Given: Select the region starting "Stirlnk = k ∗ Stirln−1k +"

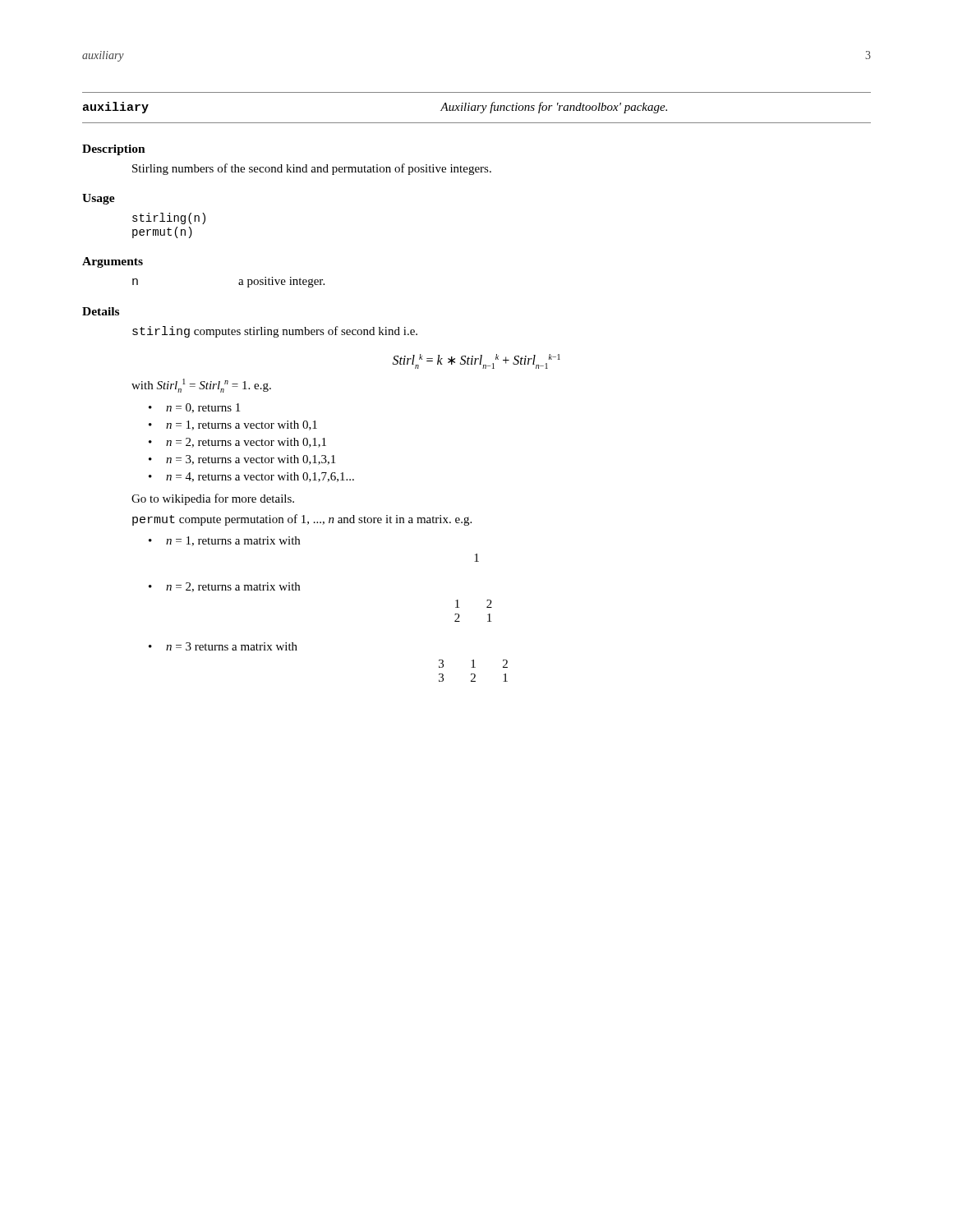Looking at the screenshot, I should coord(476,361).
